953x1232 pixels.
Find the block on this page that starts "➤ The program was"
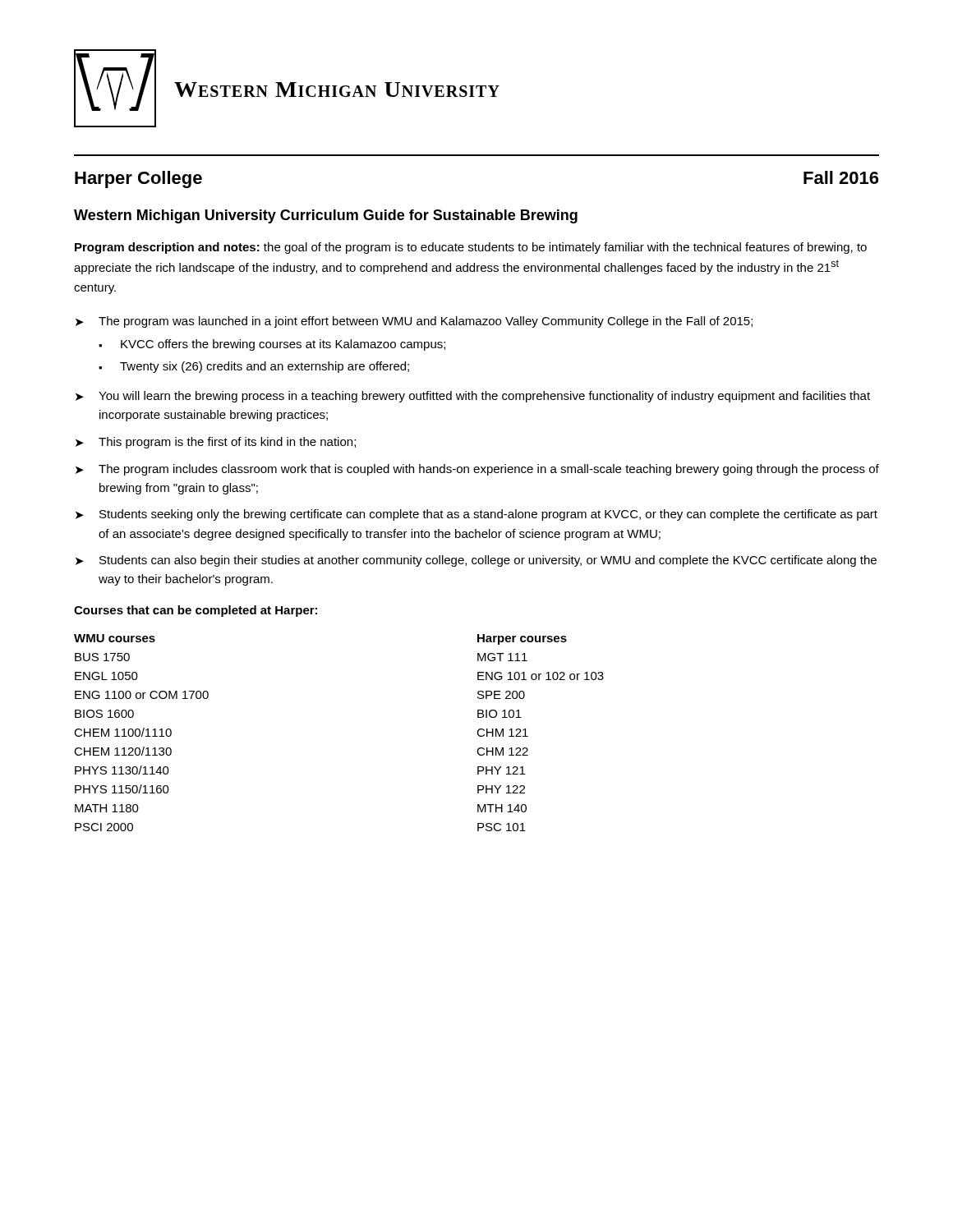coord(414,345)
